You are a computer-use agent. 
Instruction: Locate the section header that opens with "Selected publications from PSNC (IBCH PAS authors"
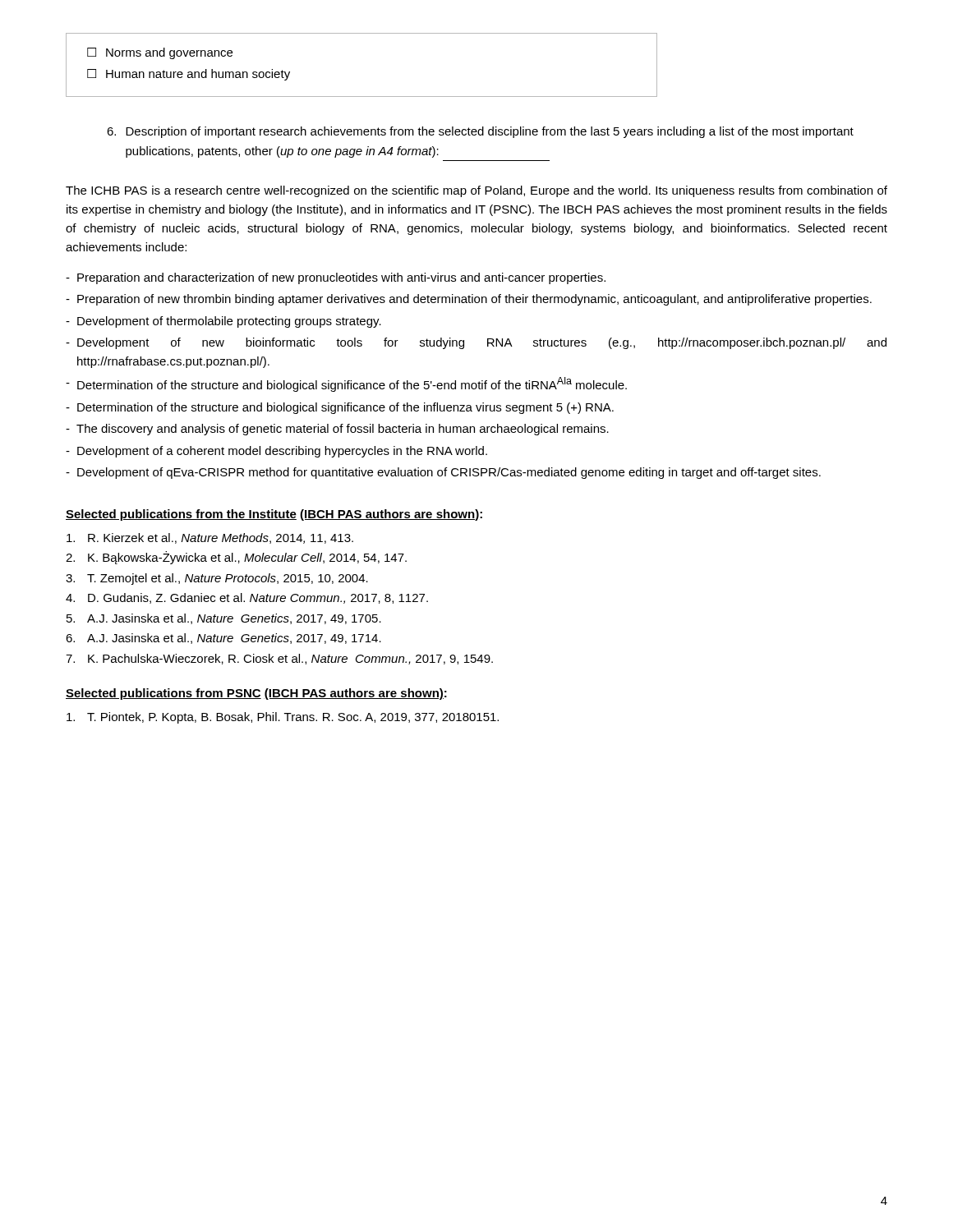tap(257, 693)
